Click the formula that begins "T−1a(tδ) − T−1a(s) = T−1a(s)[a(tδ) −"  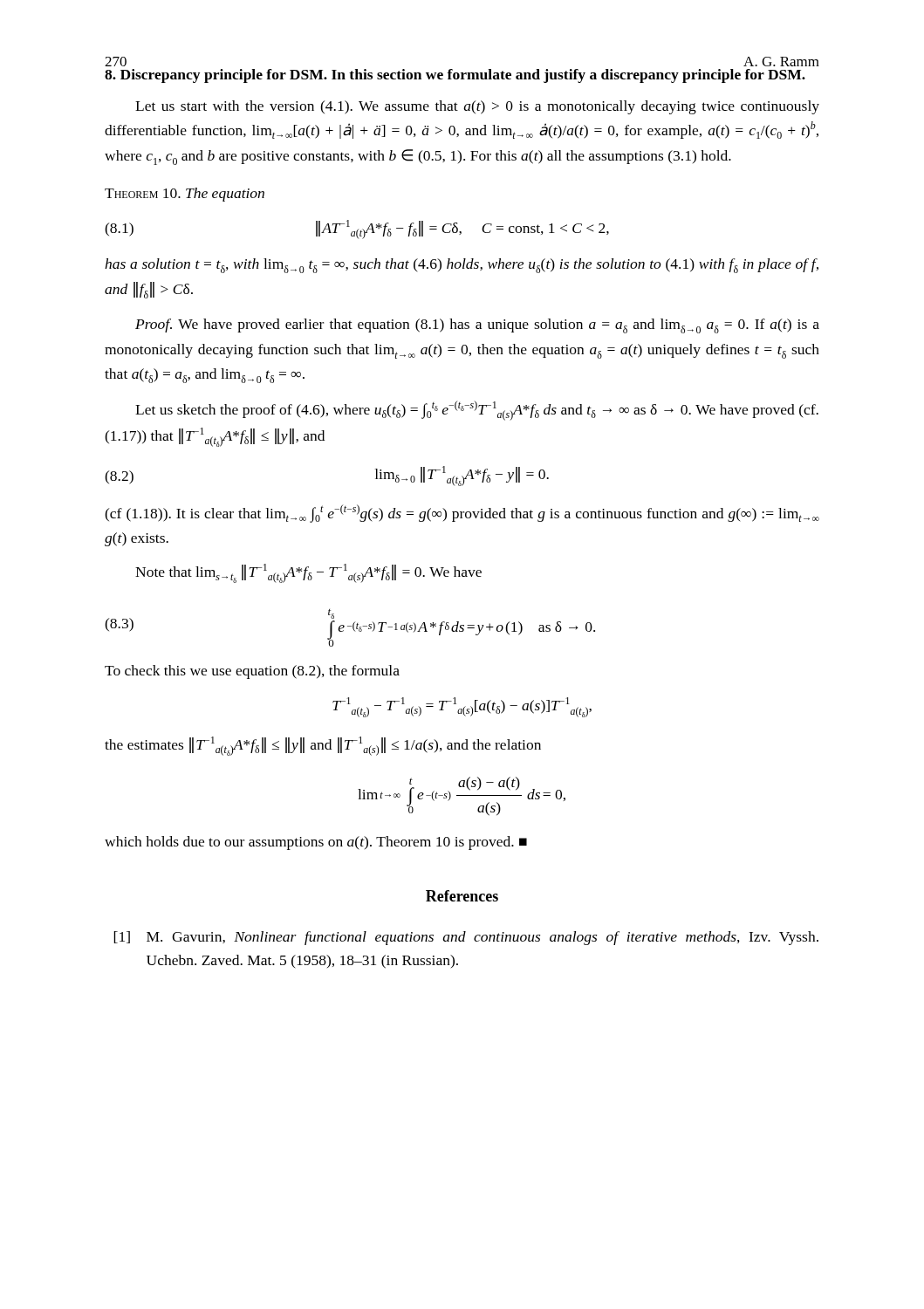[462, 707]
